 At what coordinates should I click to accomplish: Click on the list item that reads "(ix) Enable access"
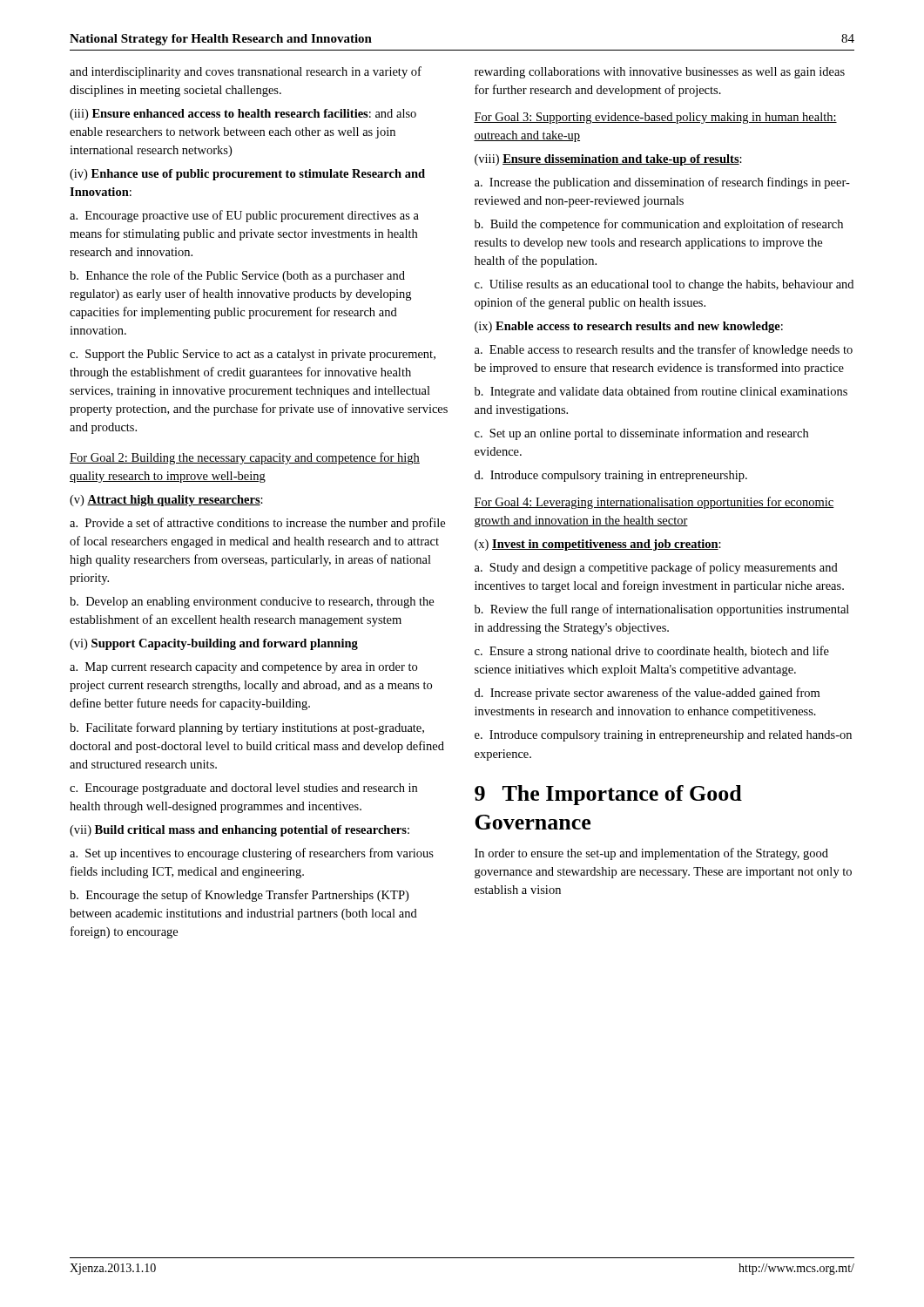pos(664,401)
